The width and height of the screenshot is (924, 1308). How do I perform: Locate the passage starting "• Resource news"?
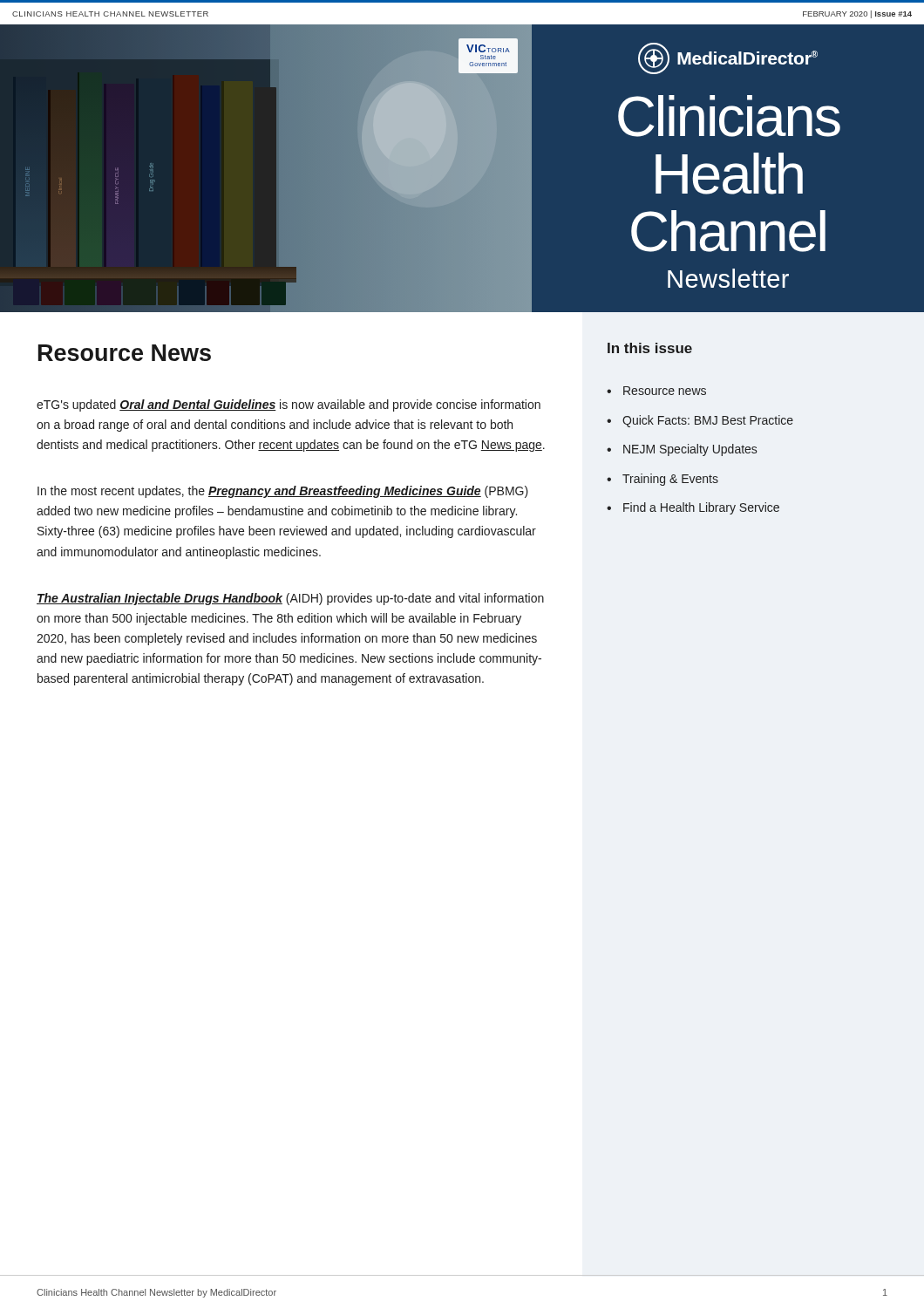pyautogui.click(x=657, y=392)
